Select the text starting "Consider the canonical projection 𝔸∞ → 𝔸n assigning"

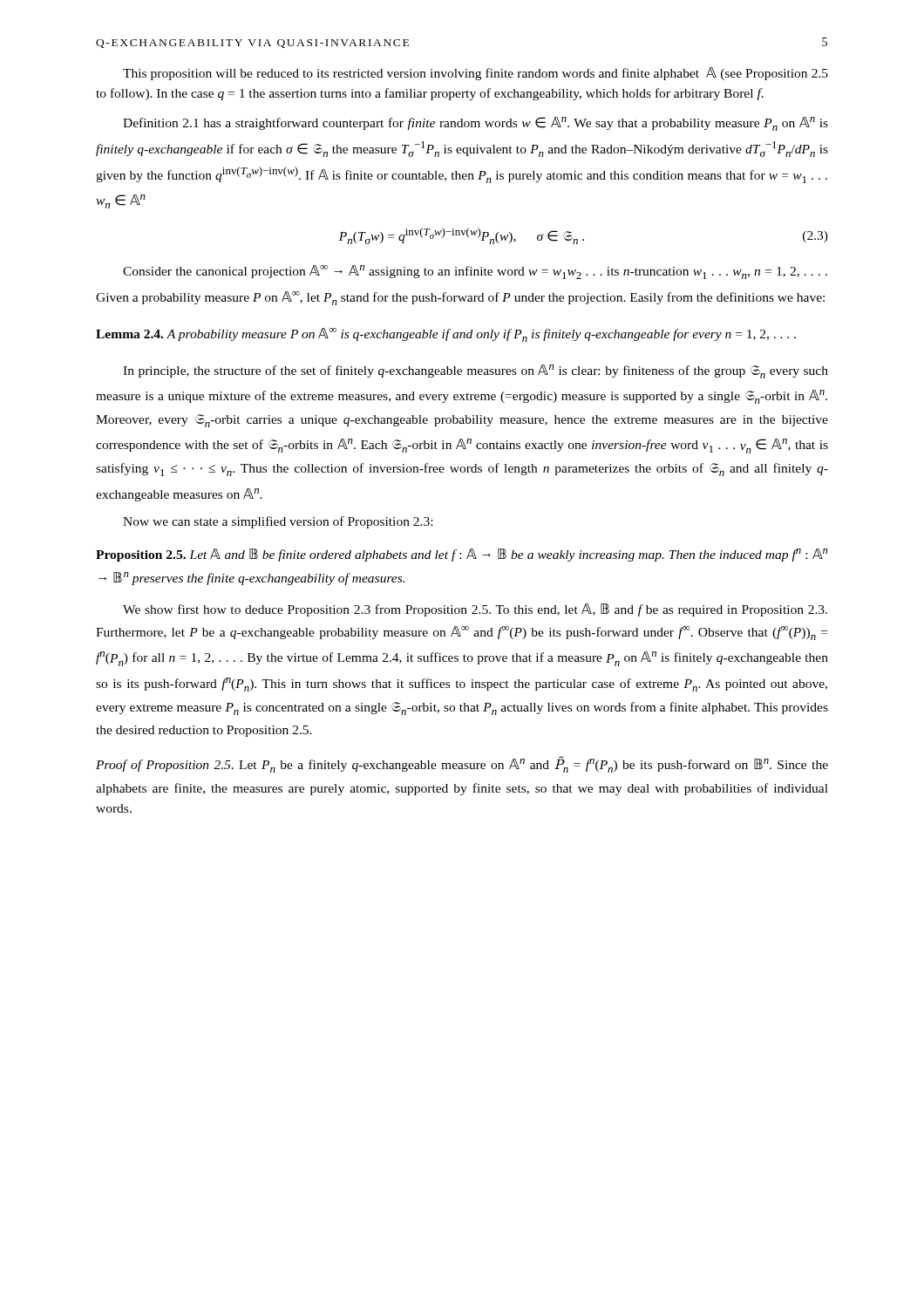coord(462,284)
